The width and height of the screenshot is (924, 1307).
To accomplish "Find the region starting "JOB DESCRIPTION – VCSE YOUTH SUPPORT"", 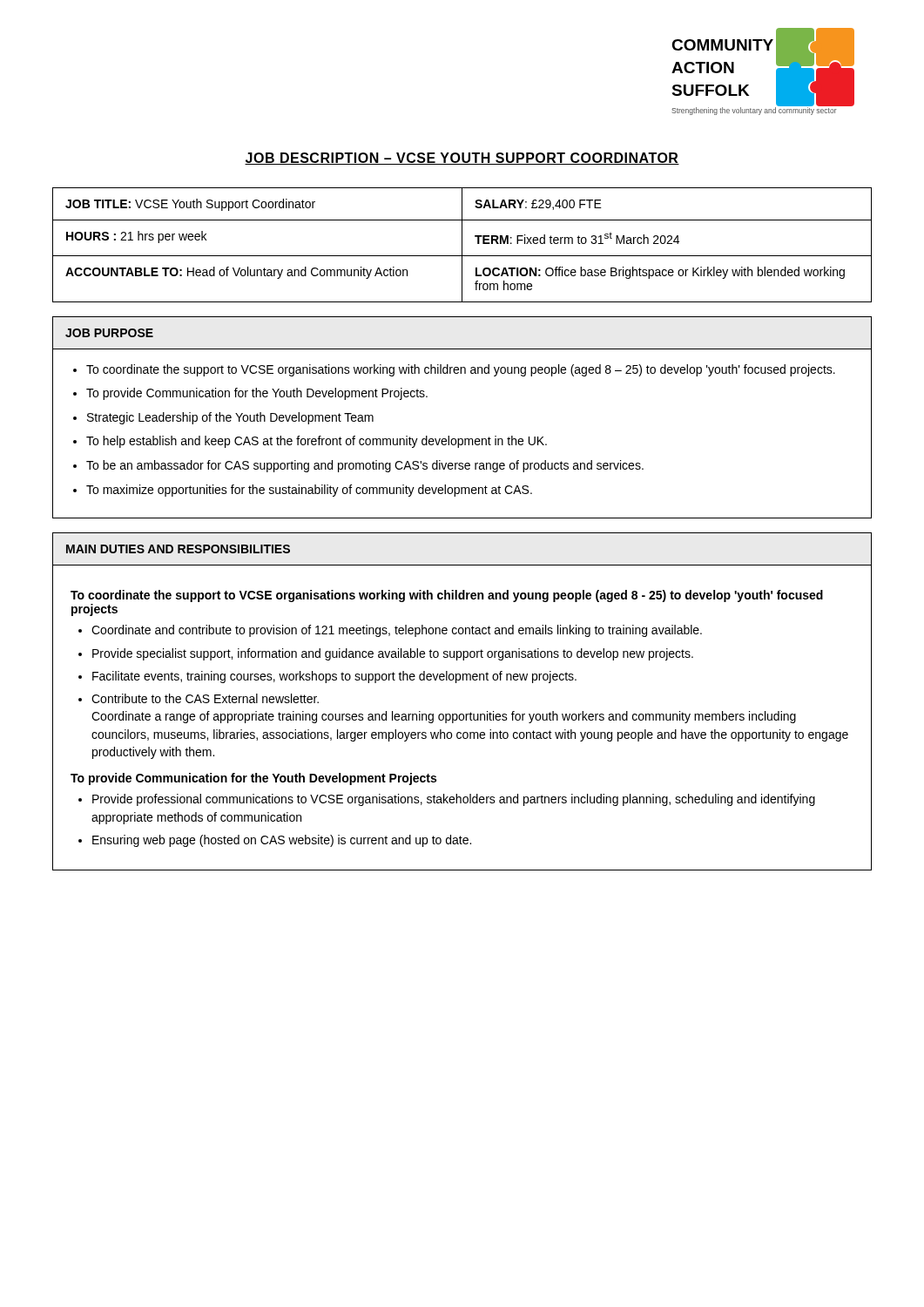I will click(462, 158).
